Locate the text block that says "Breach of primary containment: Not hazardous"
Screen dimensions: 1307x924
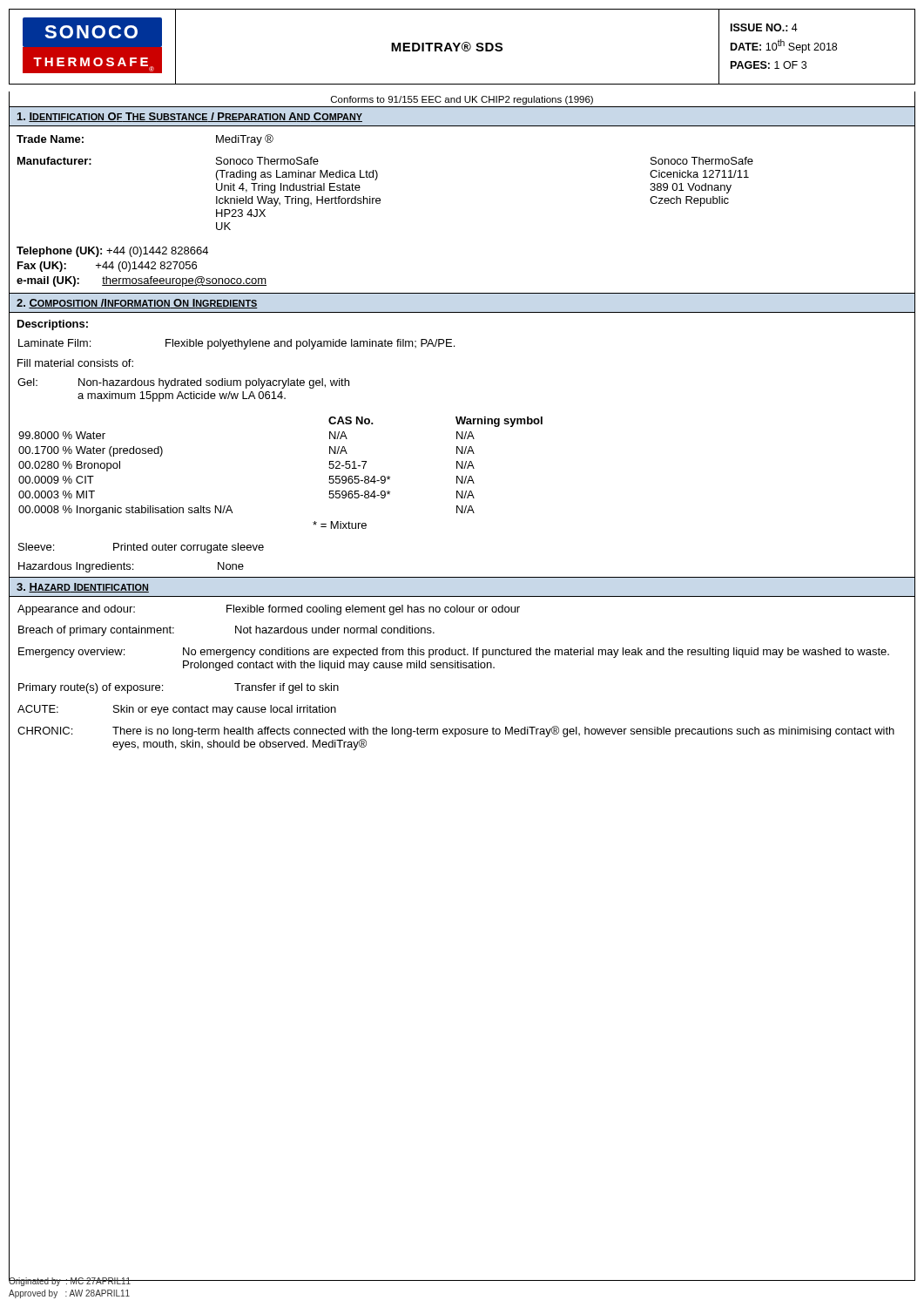[x=99, y=630]
